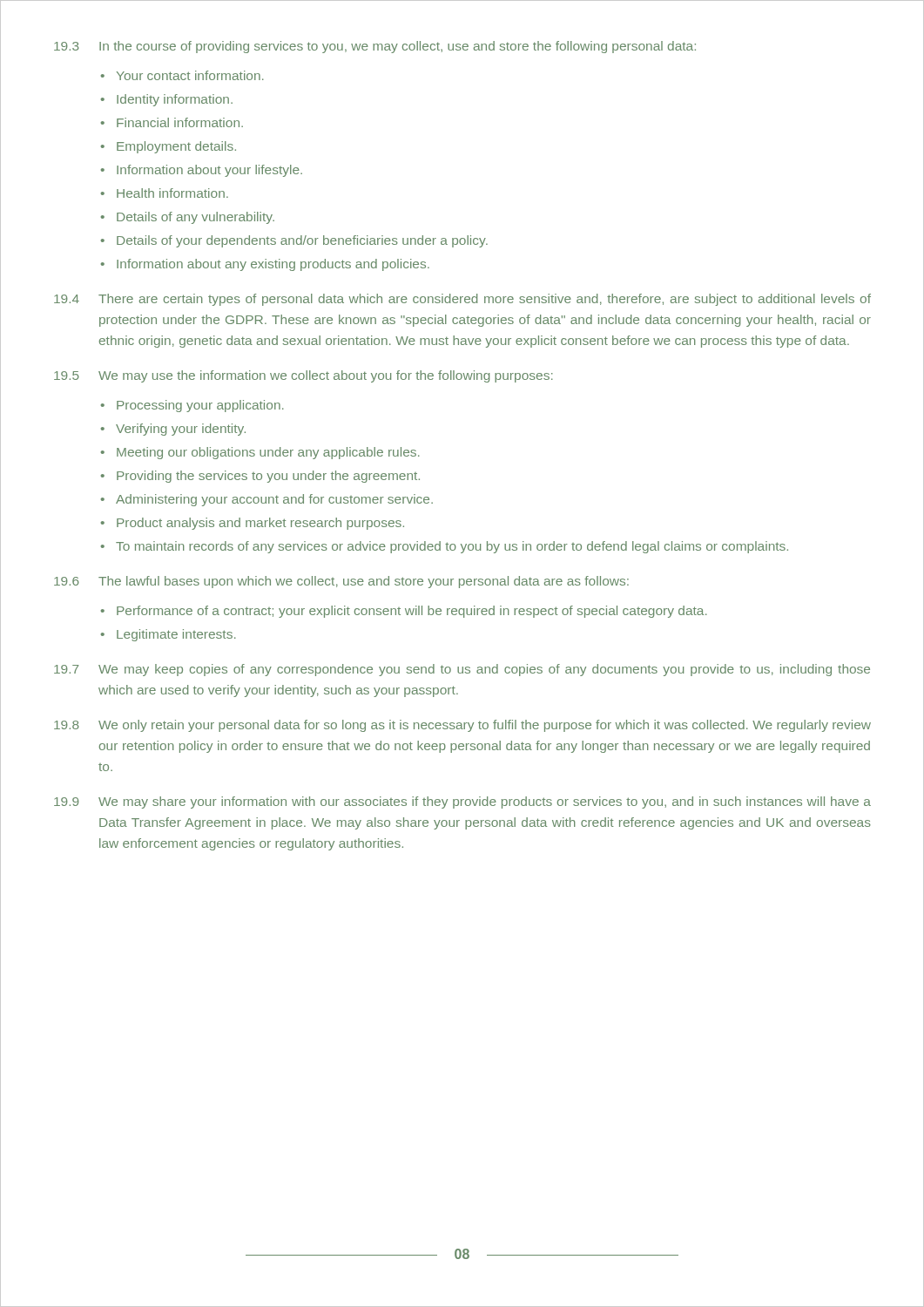Select the passage starting "6 The lawful"

tap(462, 581)
